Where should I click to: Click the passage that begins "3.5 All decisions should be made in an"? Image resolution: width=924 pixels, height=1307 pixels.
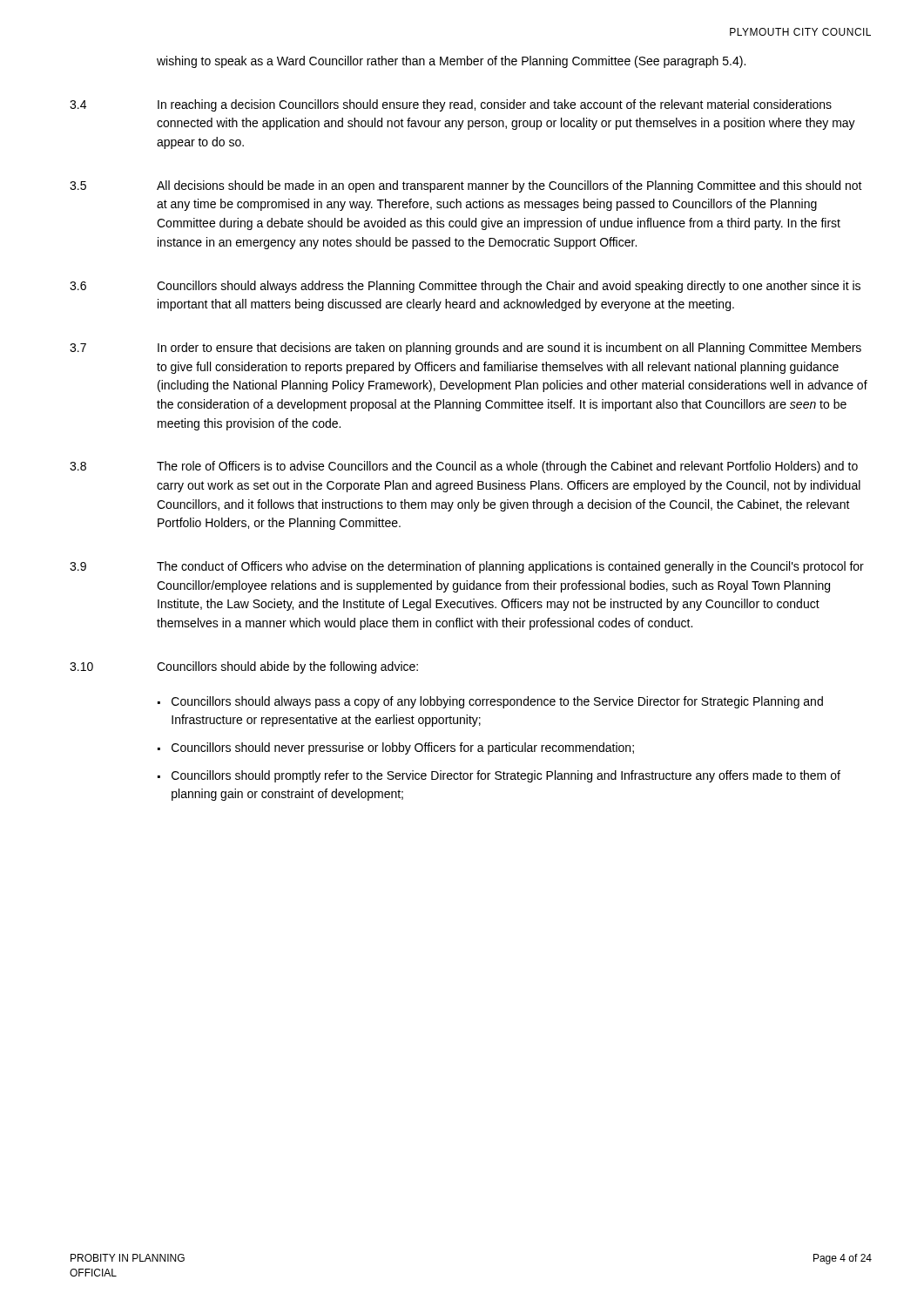click(x=471, y=214)
